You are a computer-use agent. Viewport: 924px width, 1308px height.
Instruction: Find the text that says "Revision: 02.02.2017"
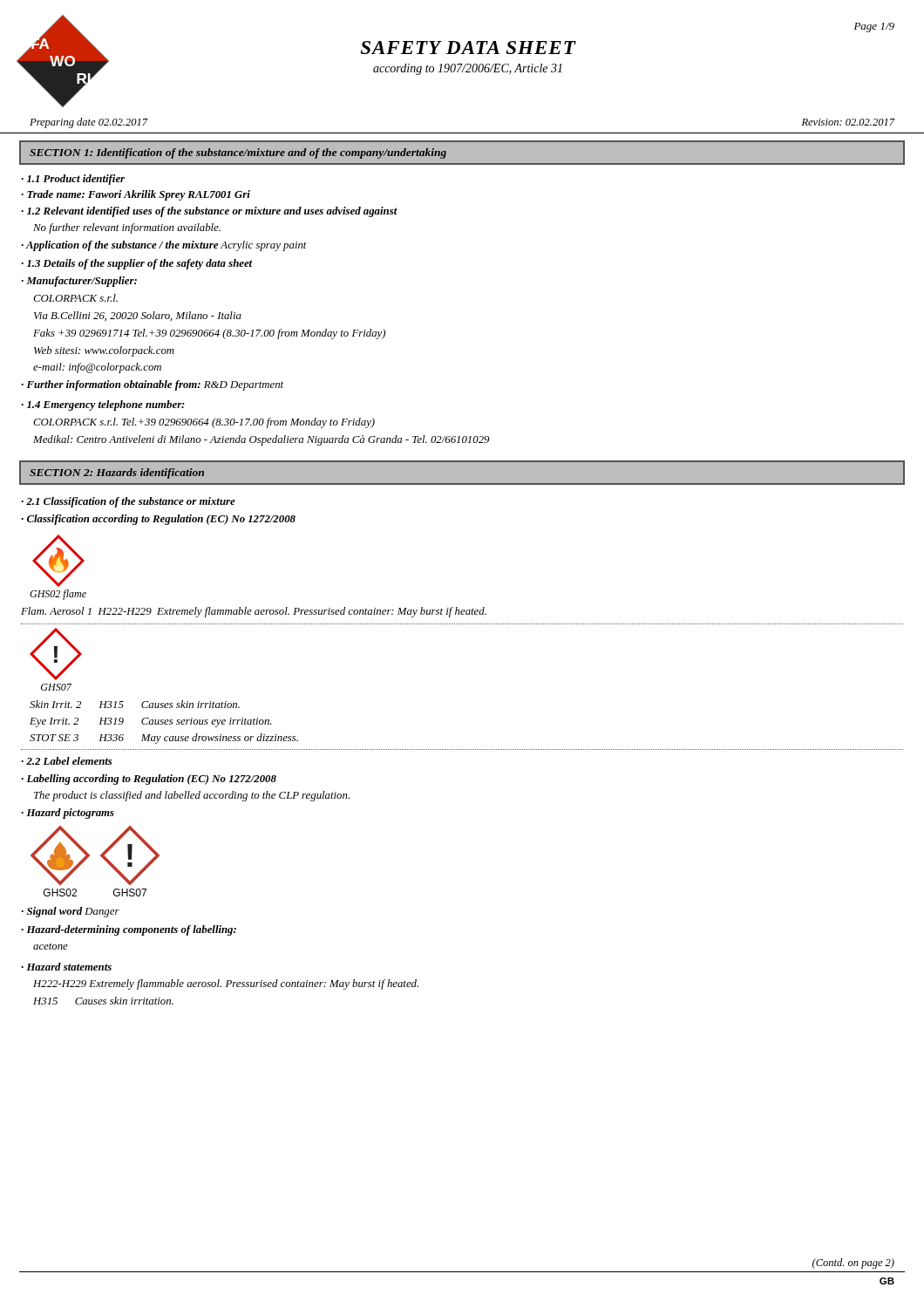point(848,122)
